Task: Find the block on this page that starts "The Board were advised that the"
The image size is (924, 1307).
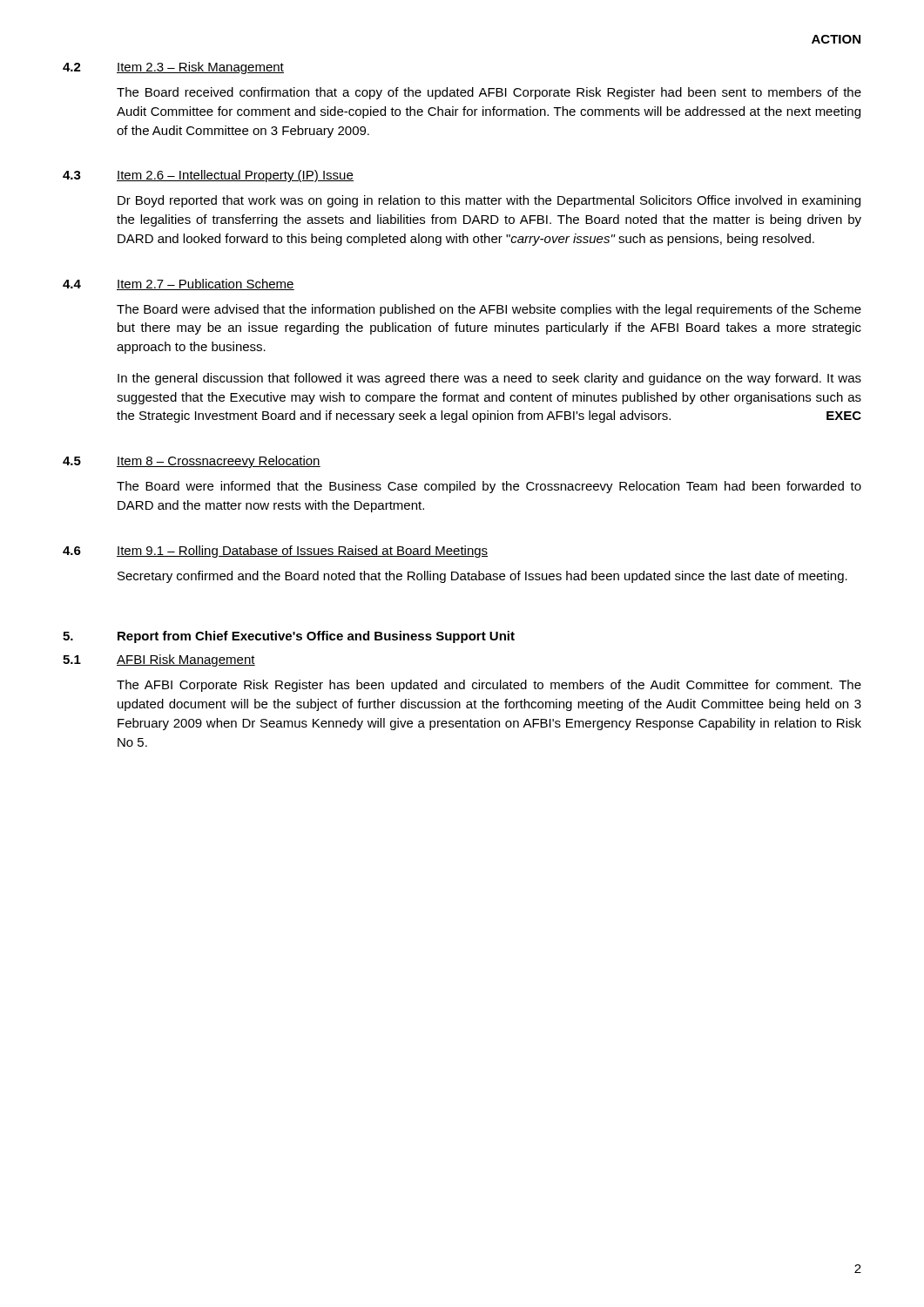Action: (489, 327)
